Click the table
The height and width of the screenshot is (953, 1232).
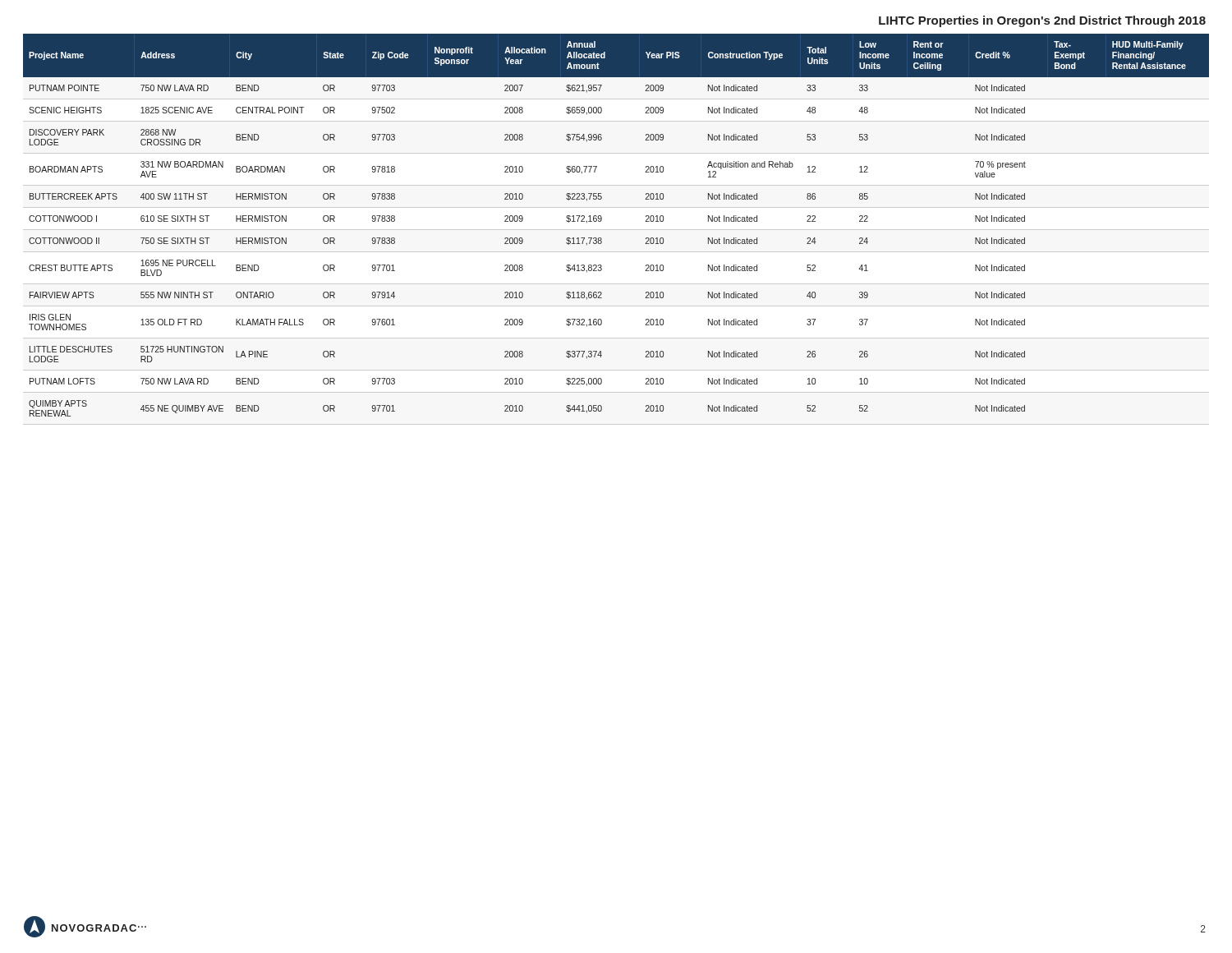coord(616,229)
